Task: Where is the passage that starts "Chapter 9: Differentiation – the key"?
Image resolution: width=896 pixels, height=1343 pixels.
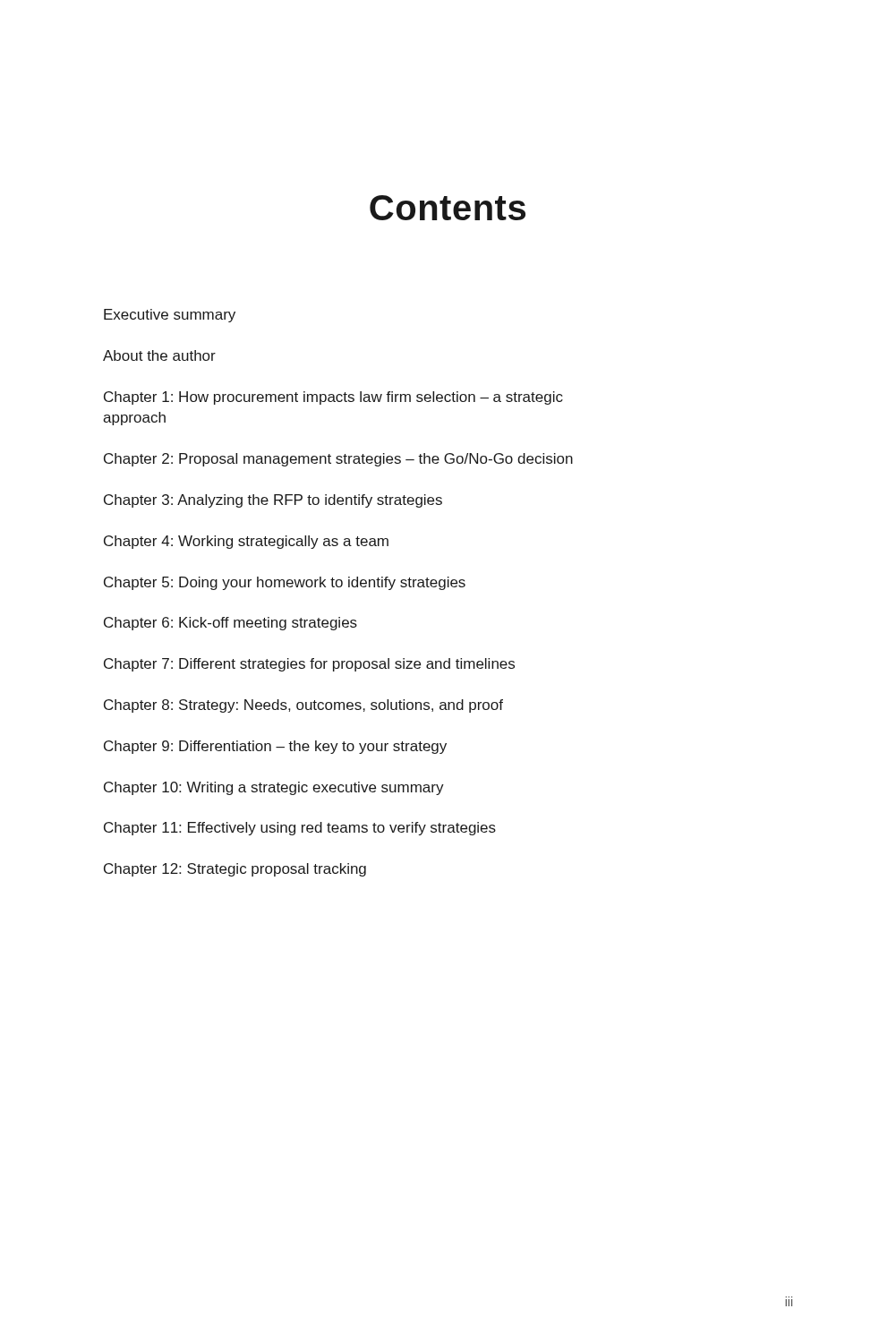Action: point(275,746)
